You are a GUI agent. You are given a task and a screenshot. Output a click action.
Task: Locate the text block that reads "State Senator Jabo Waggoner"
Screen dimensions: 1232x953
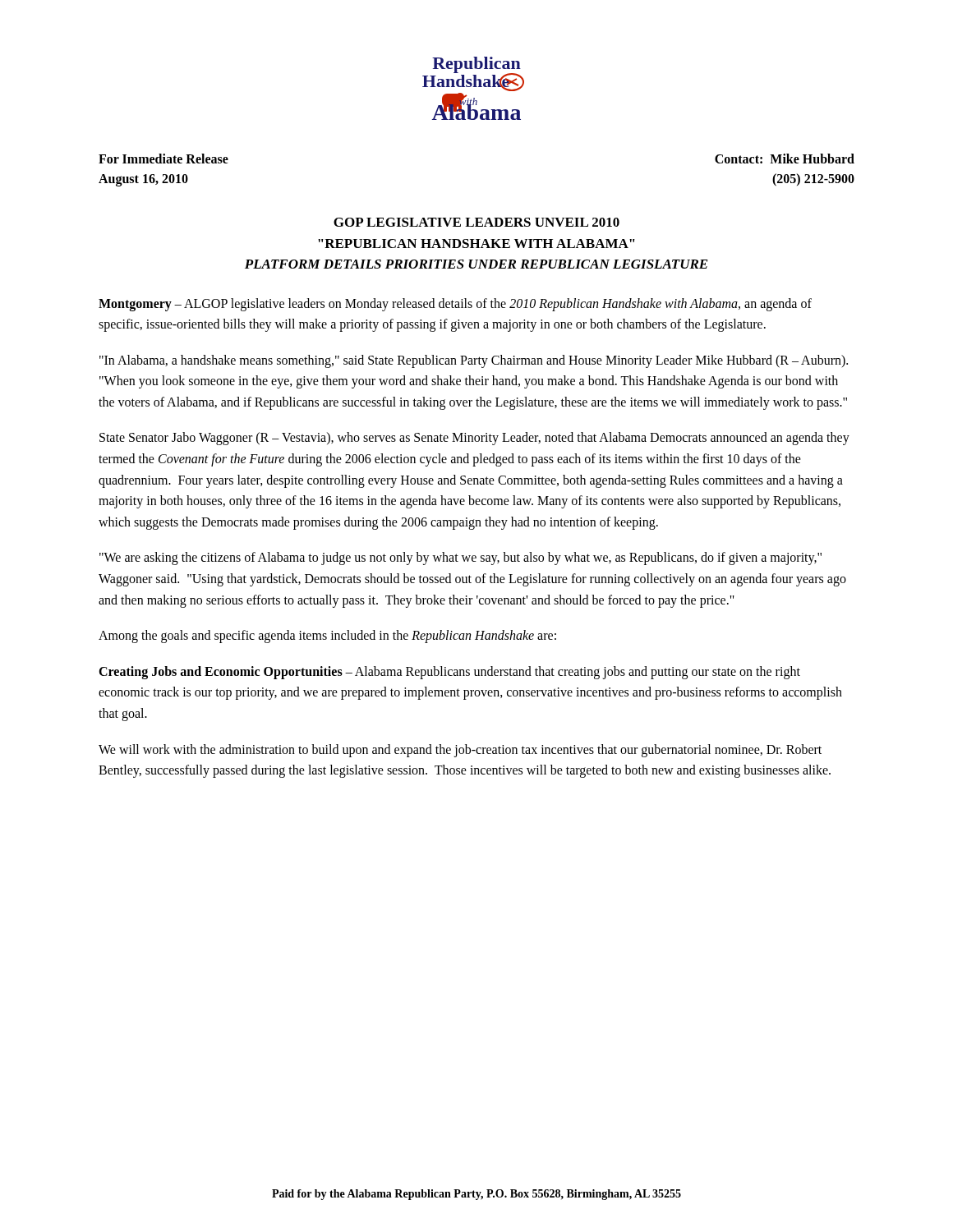pos(474,480)
